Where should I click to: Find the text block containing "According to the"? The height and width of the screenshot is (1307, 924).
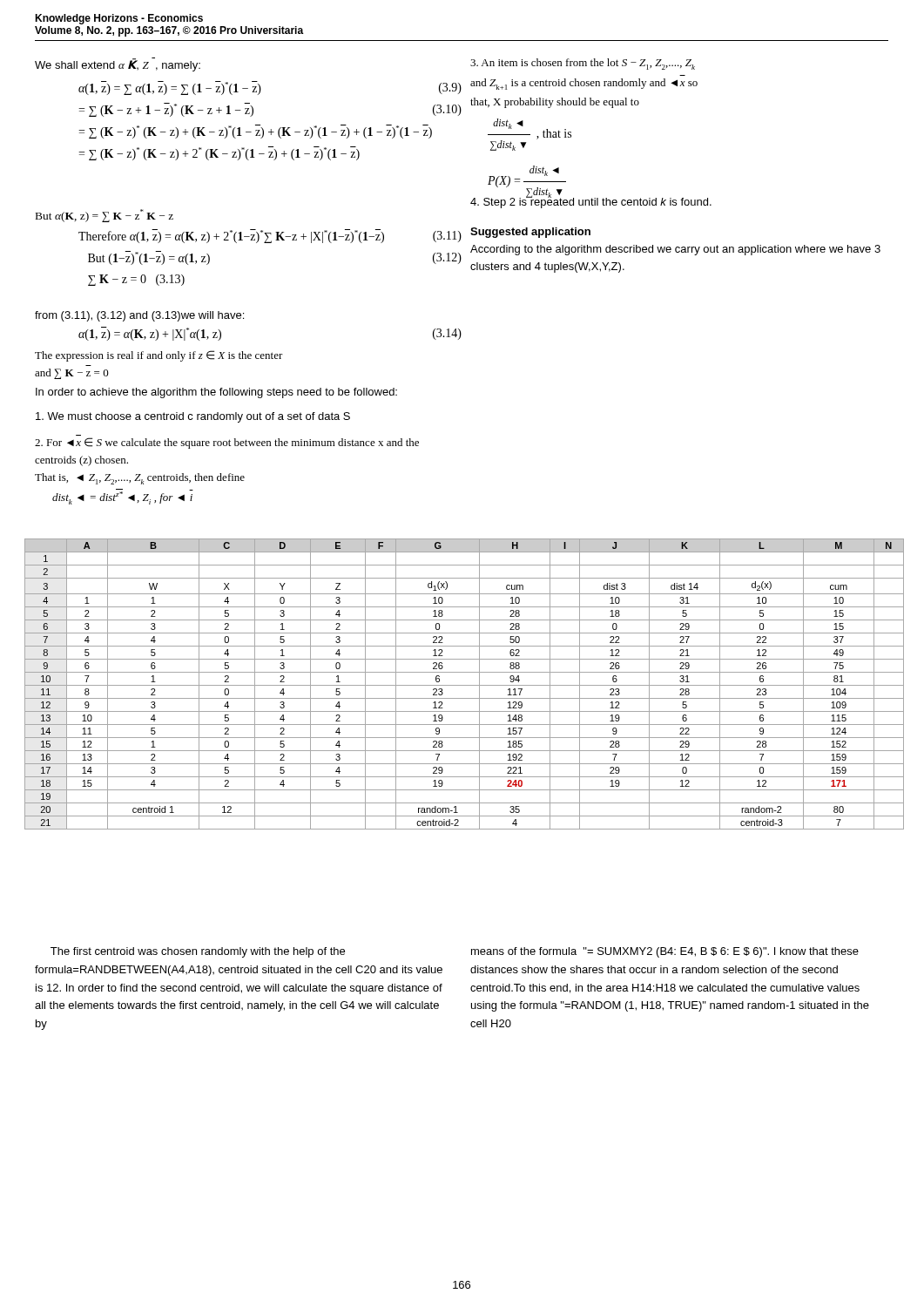click(x=675, y=258)
